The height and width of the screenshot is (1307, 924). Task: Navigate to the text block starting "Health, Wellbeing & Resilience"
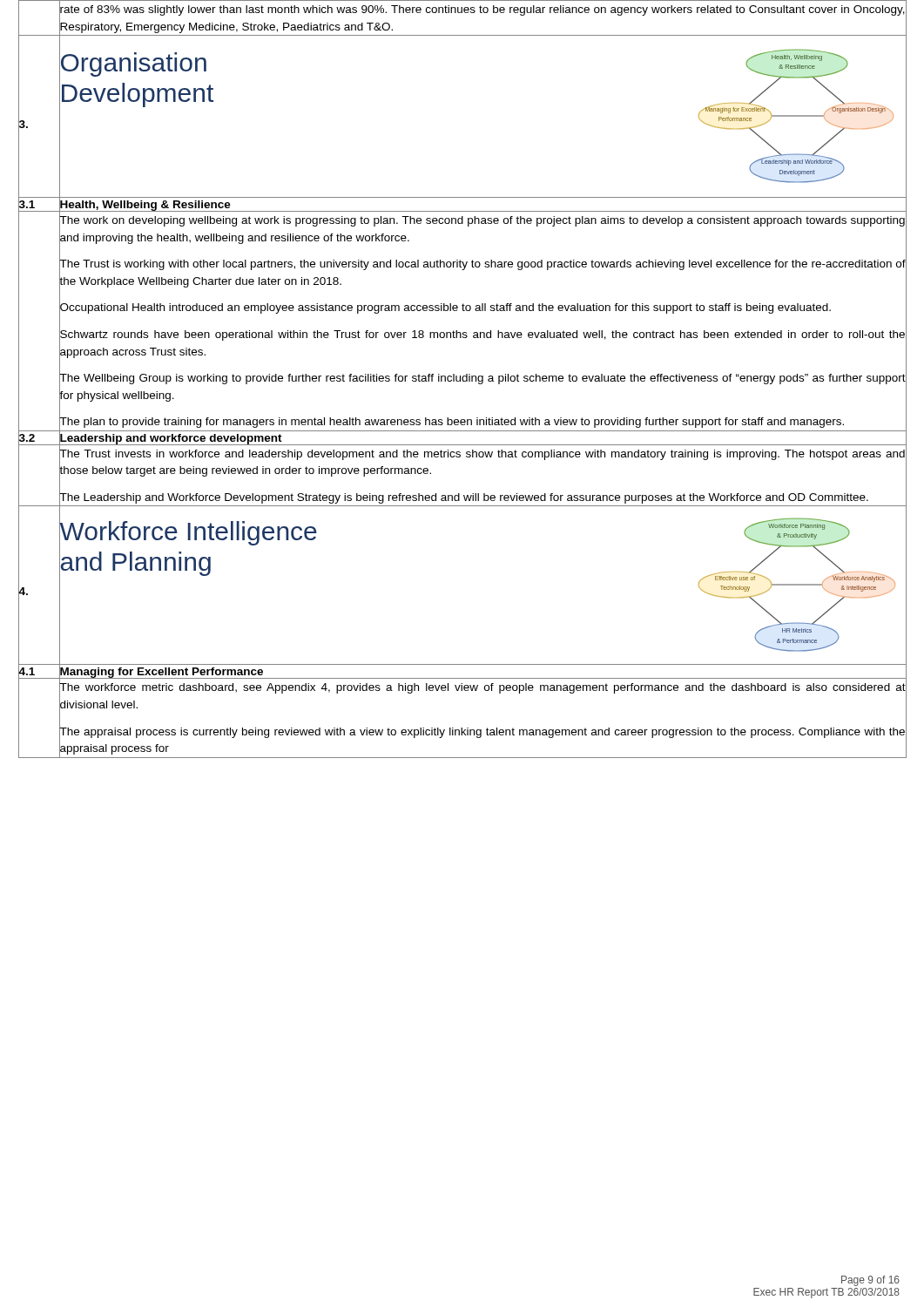pyautogui.click(x=145, y=204)
